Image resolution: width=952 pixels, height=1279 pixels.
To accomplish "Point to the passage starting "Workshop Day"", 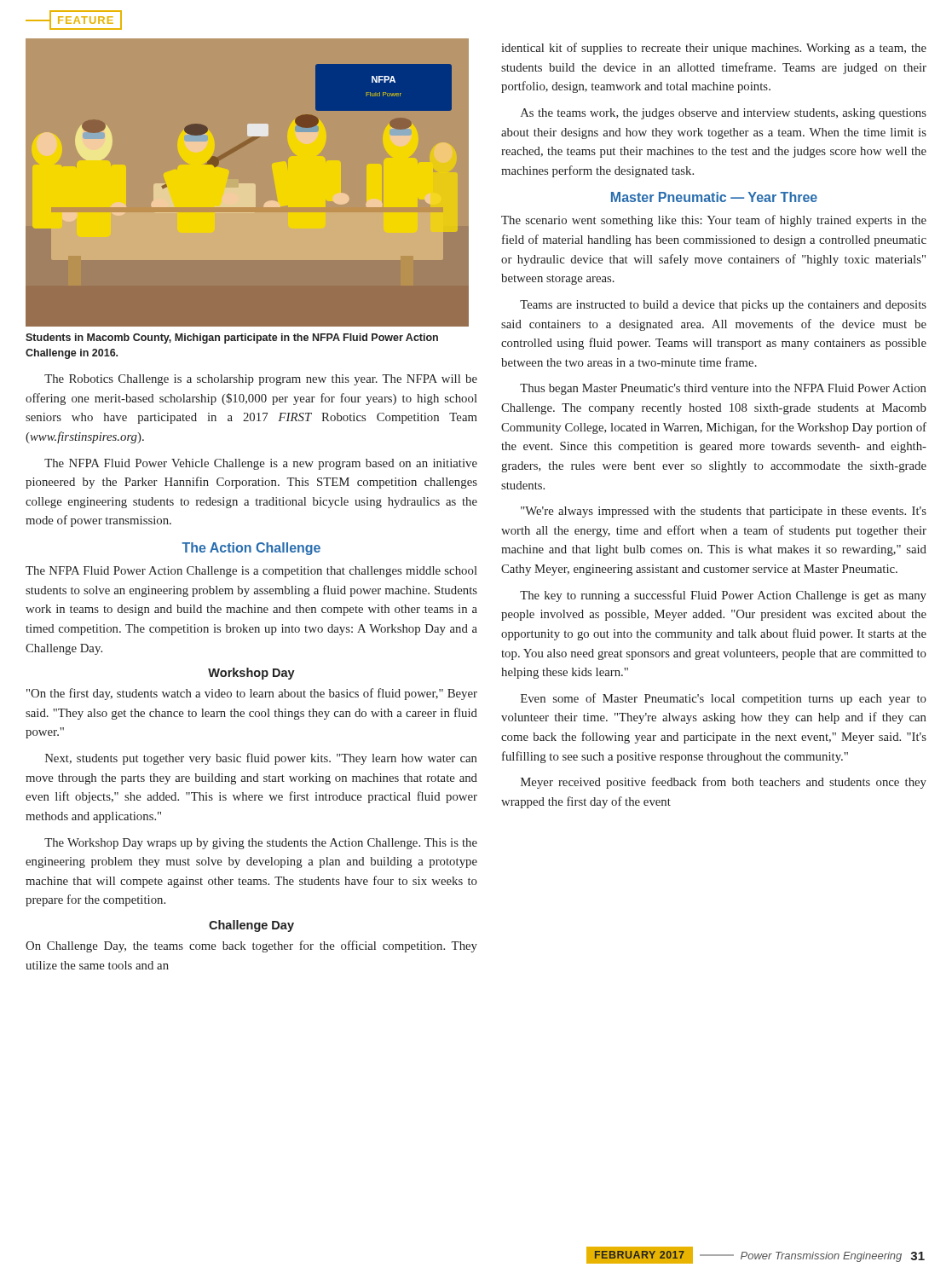I will pyautogui.click(x=251, y=673).
